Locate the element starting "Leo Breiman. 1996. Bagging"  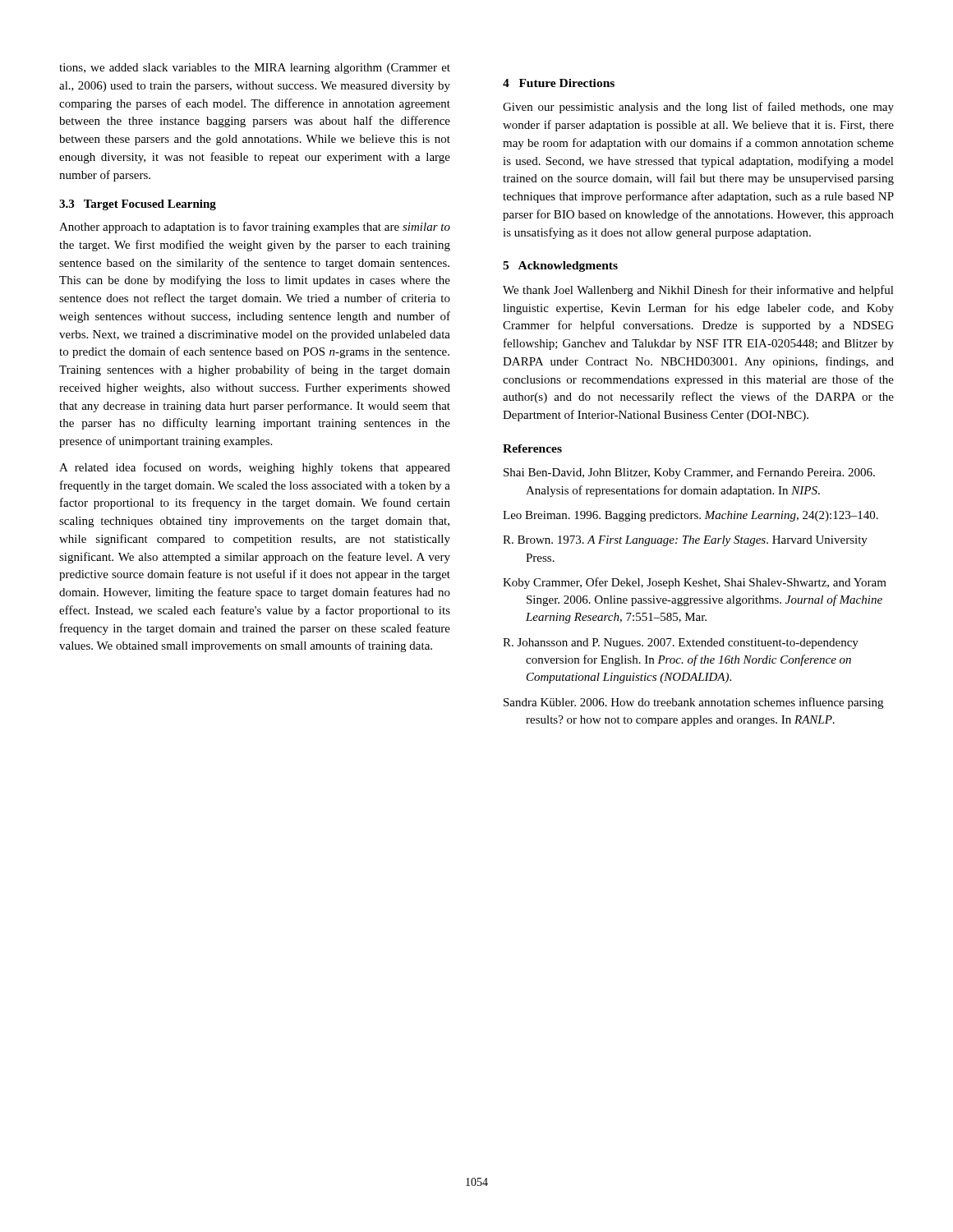pos(698,515)
